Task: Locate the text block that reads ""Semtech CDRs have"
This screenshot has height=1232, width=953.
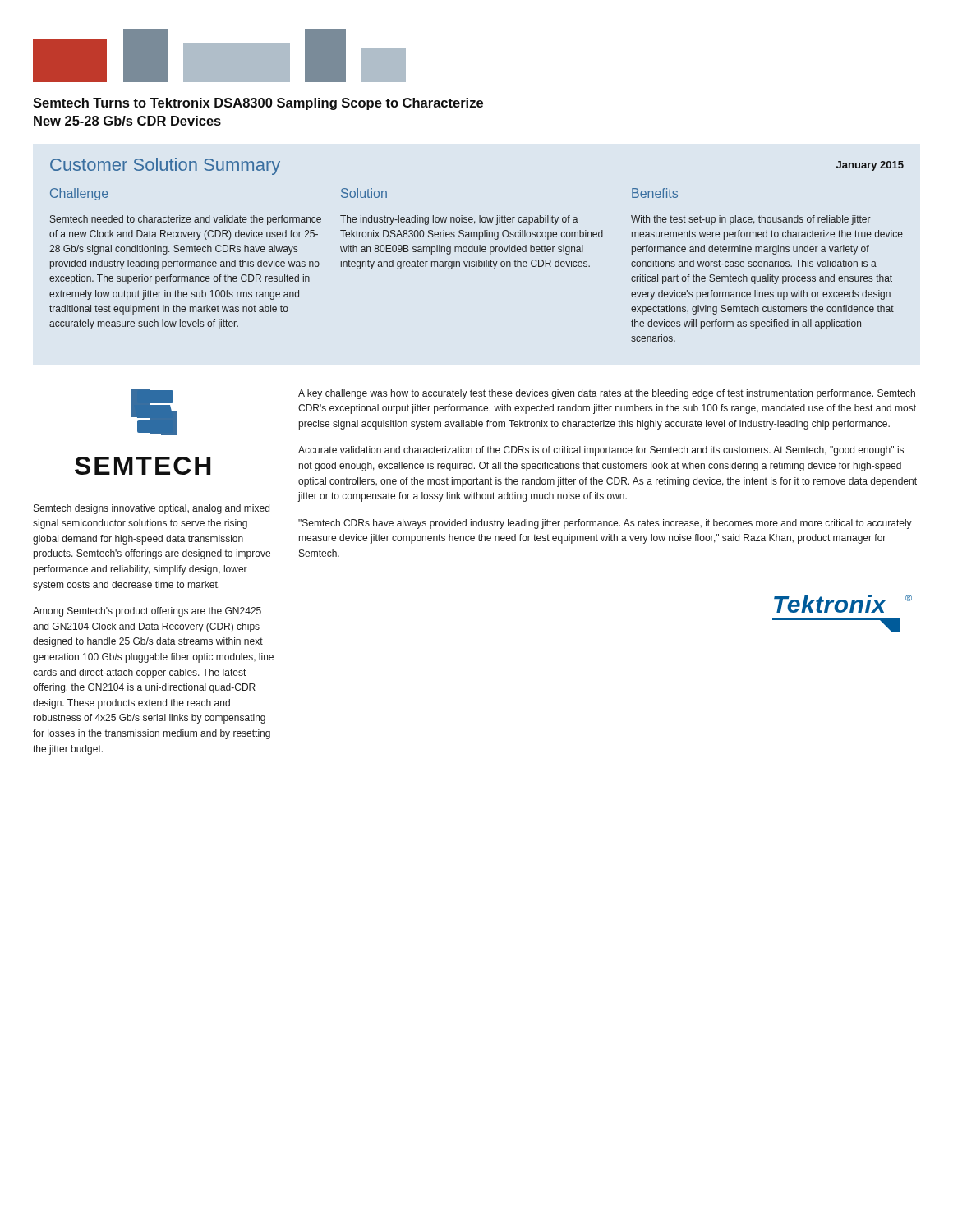Action: pyautogui.click(x=605, y=538)
